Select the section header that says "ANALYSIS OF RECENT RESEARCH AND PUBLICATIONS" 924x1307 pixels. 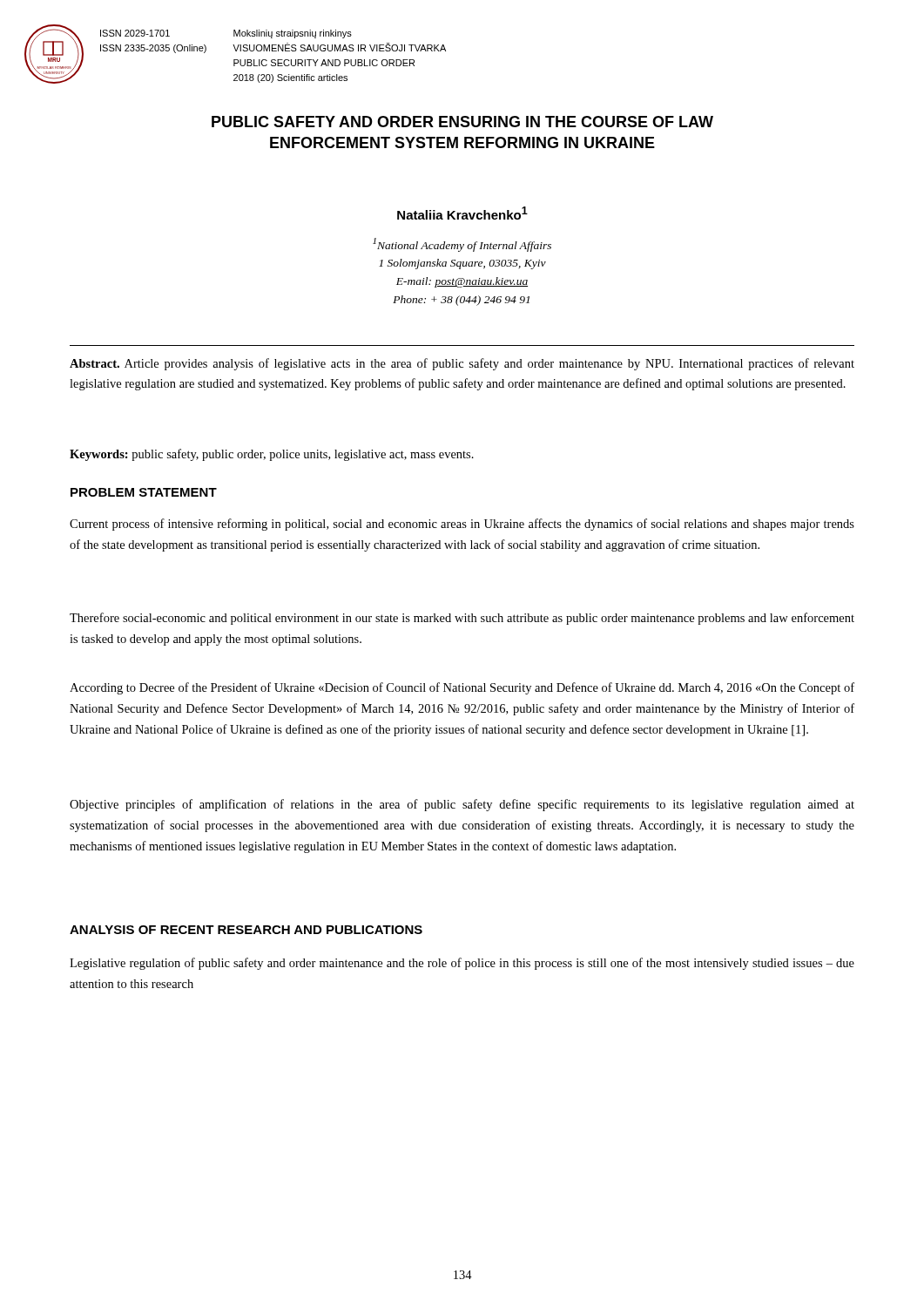(x=246, y=929)
